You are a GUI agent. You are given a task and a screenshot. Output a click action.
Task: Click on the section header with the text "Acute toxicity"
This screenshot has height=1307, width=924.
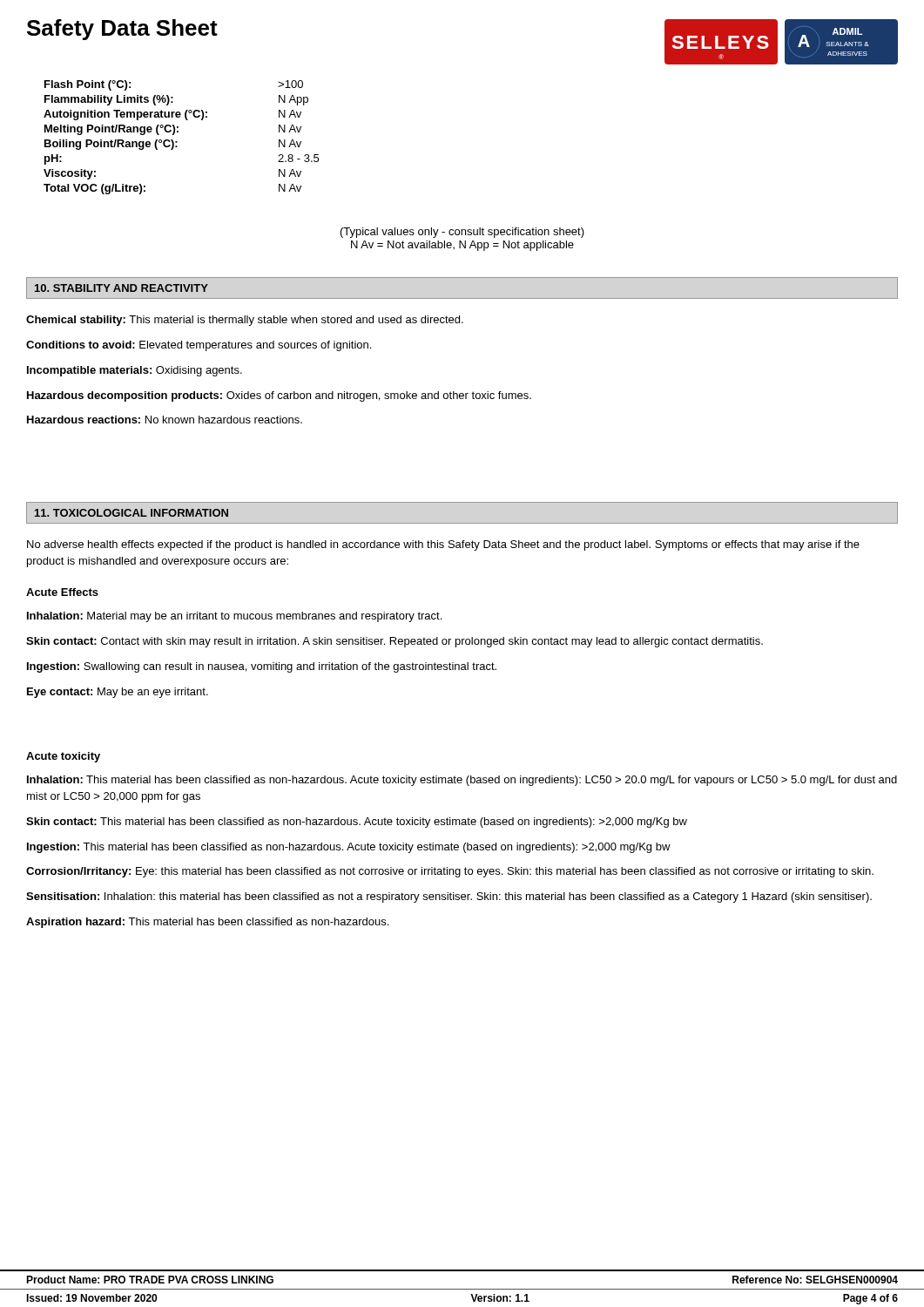(x=63, y=756)
